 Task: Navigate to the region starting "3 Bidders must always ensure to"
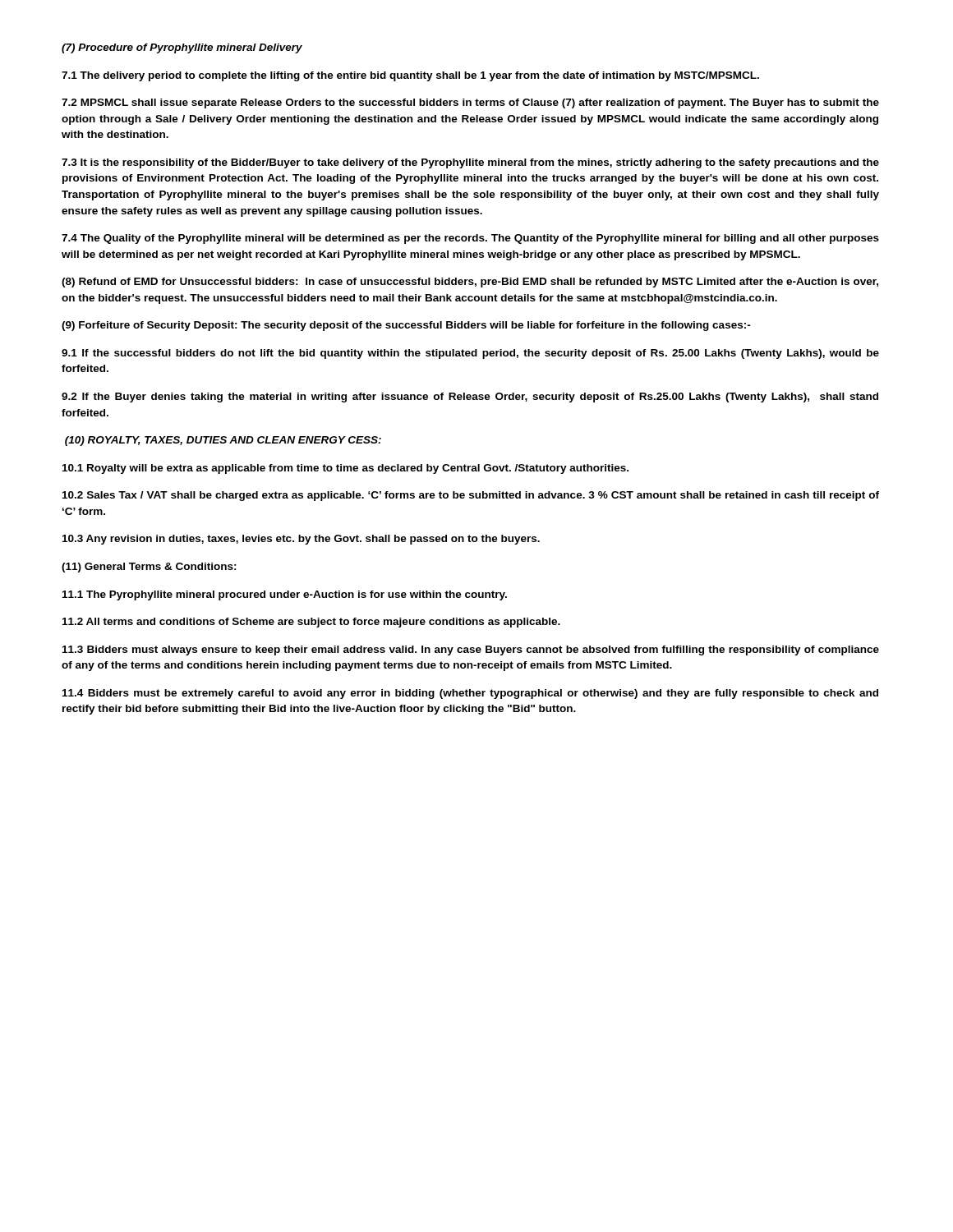470,657
